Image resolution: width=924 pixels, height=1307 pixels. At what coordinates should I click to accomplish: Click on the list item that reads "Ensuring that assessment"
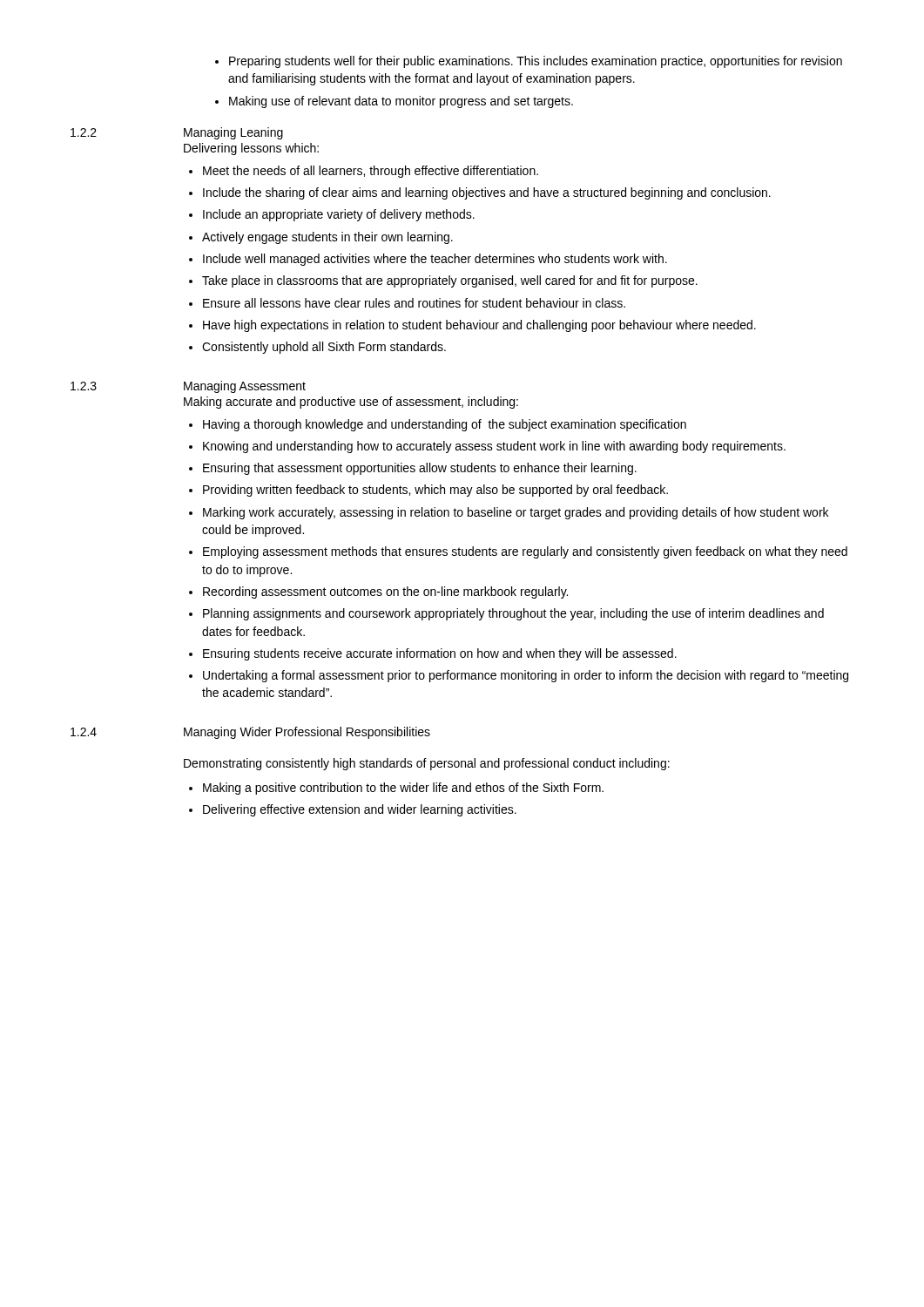(420, 468)
